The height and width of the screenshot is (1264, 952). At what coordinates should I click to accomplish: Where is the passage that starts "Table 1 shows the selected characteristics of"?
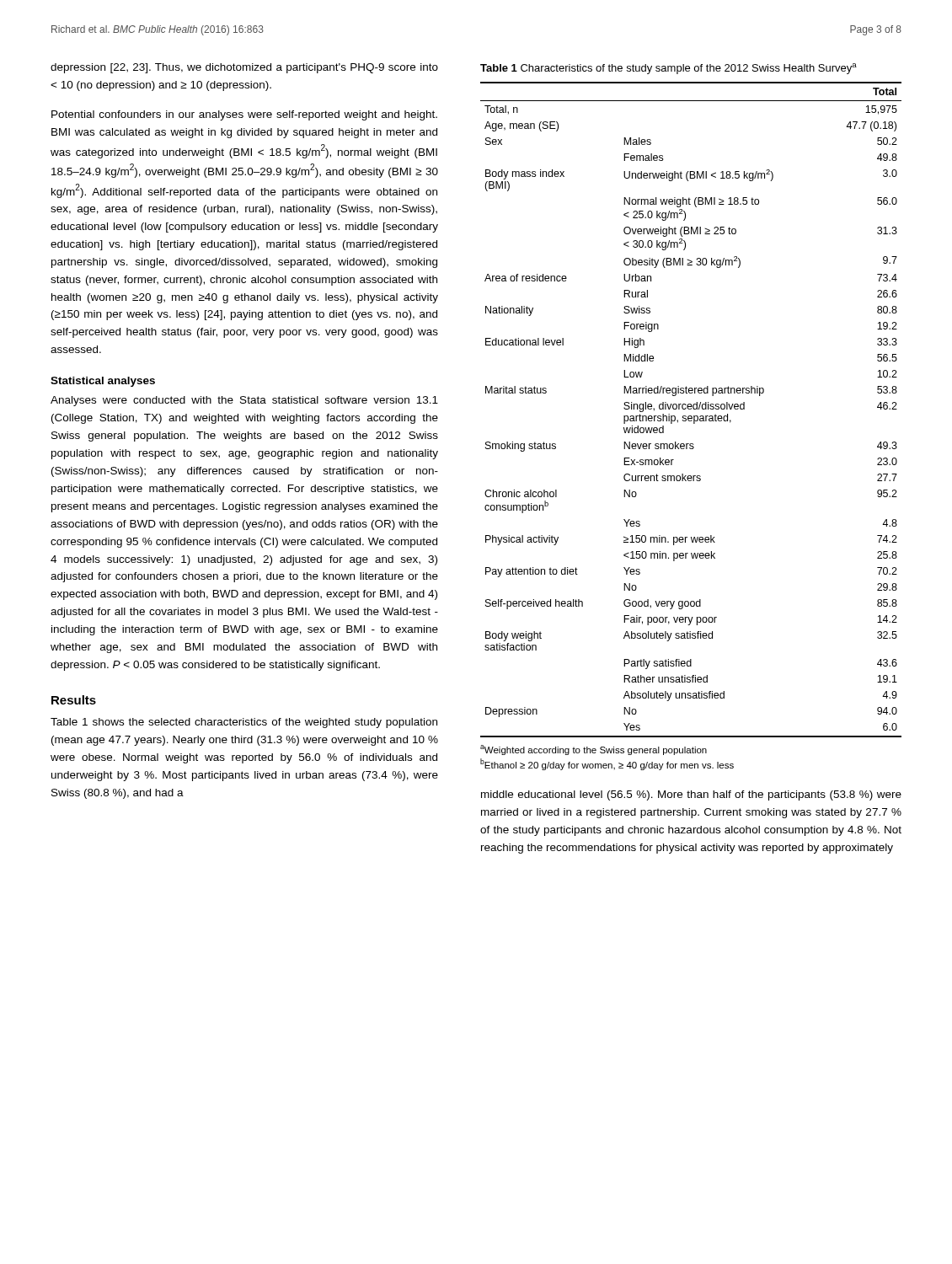tap(244, 757)
